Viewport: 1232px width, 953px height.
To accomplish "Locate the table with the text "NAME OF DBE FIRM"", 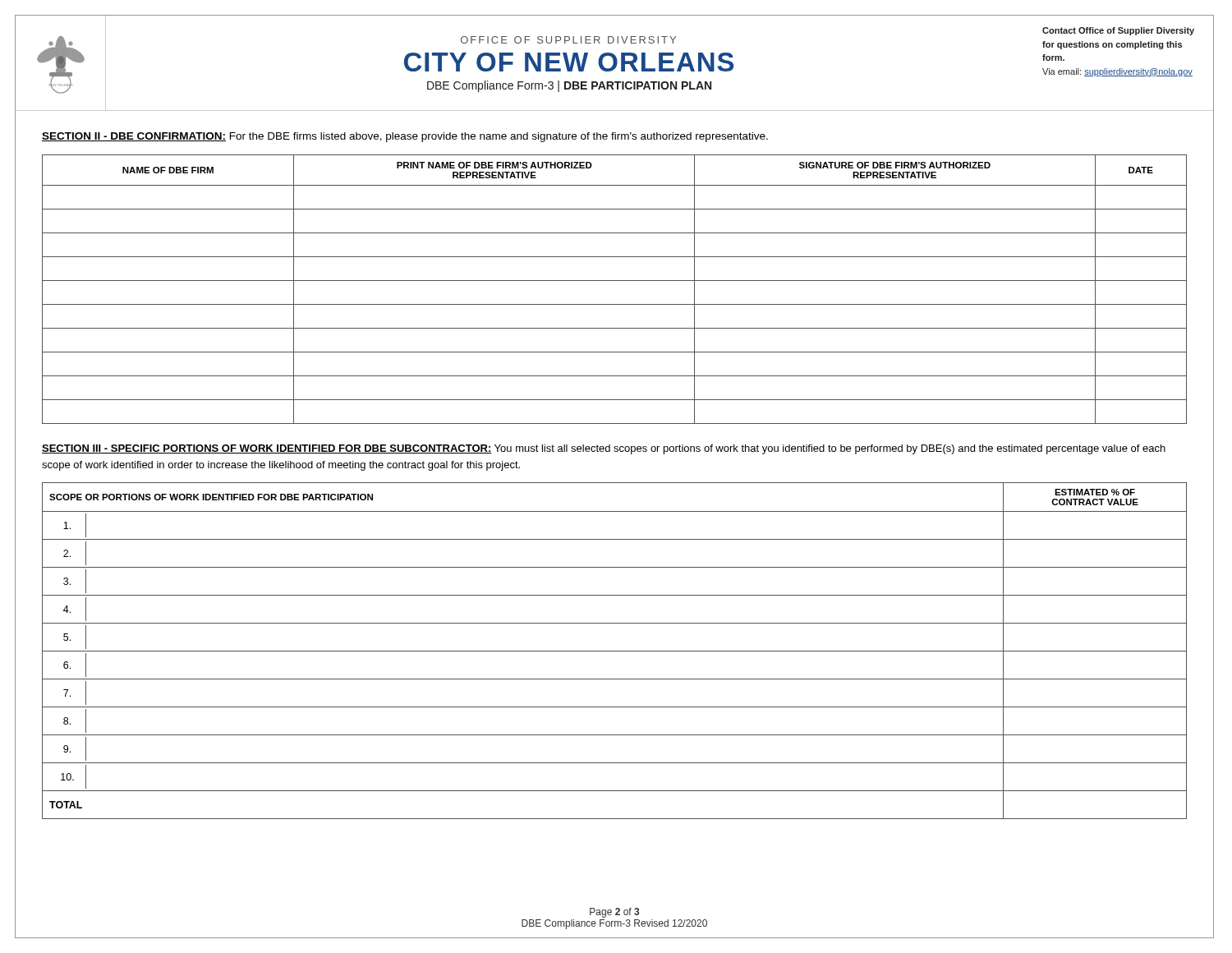I will [x=614, y=289].
